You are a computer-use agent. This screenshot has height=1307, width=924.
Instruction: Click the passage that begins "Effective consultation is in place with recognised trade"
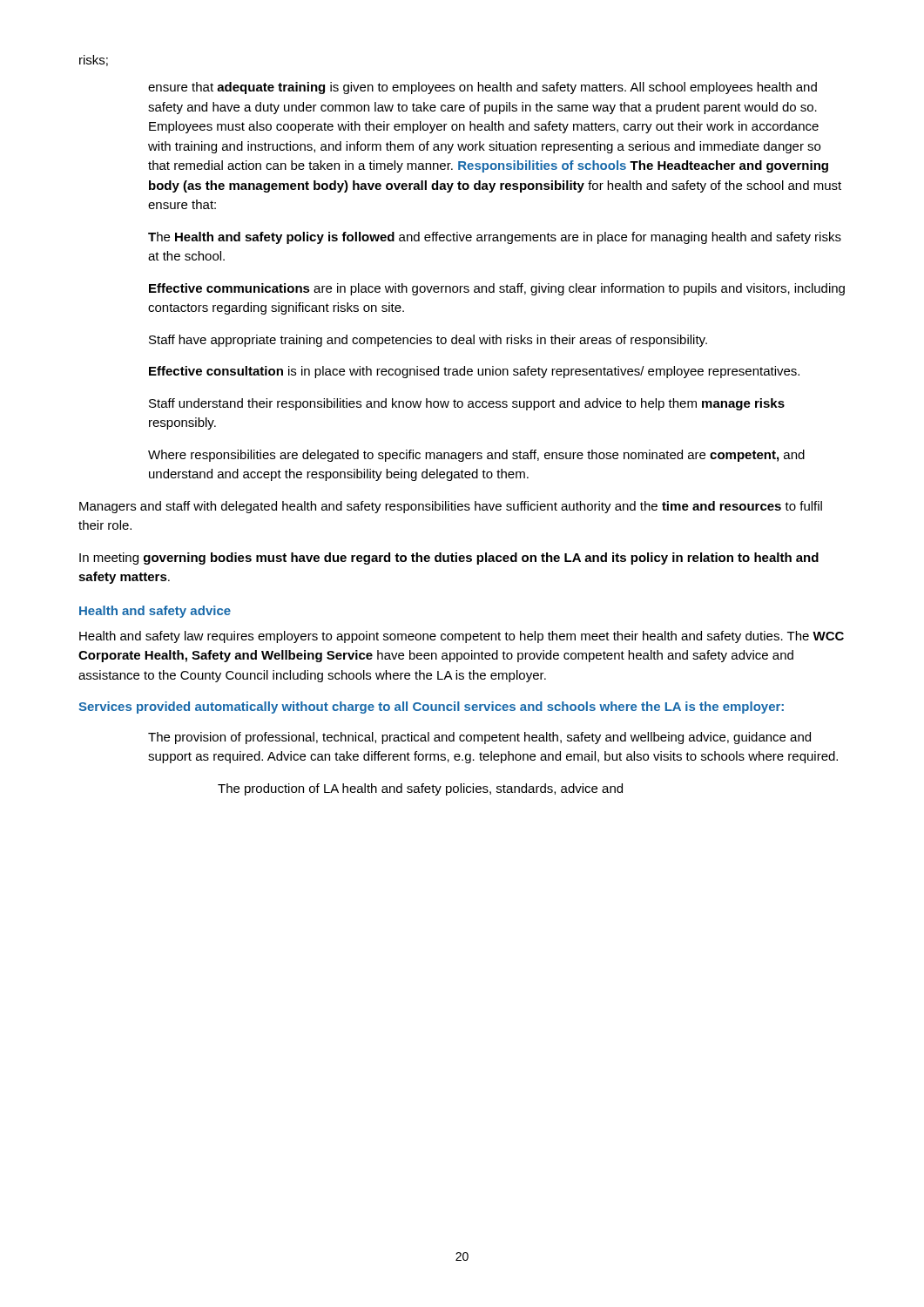click(x=497, y=371)
